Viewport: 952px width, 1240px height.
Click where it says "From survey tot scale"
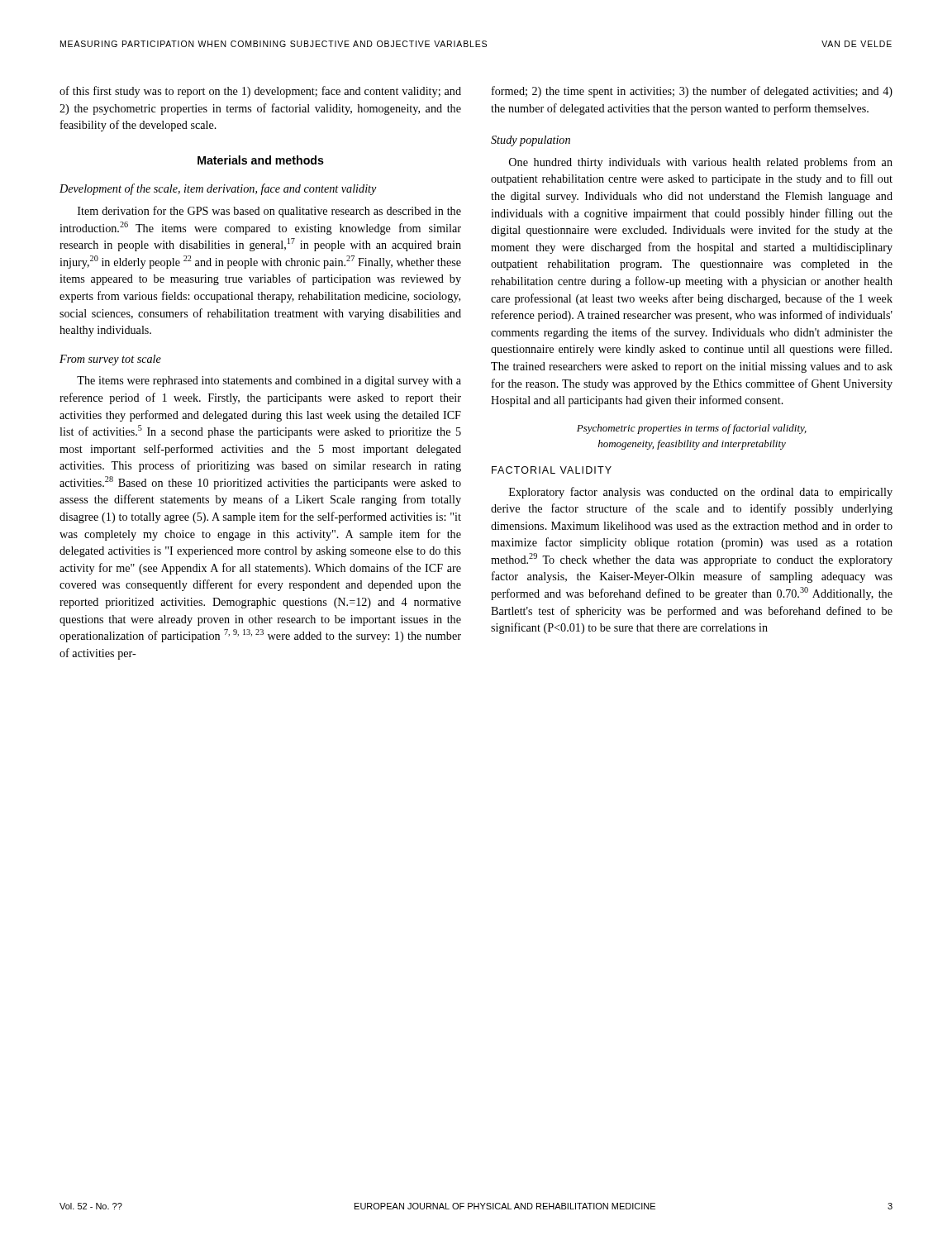click(x=110, y=360)
